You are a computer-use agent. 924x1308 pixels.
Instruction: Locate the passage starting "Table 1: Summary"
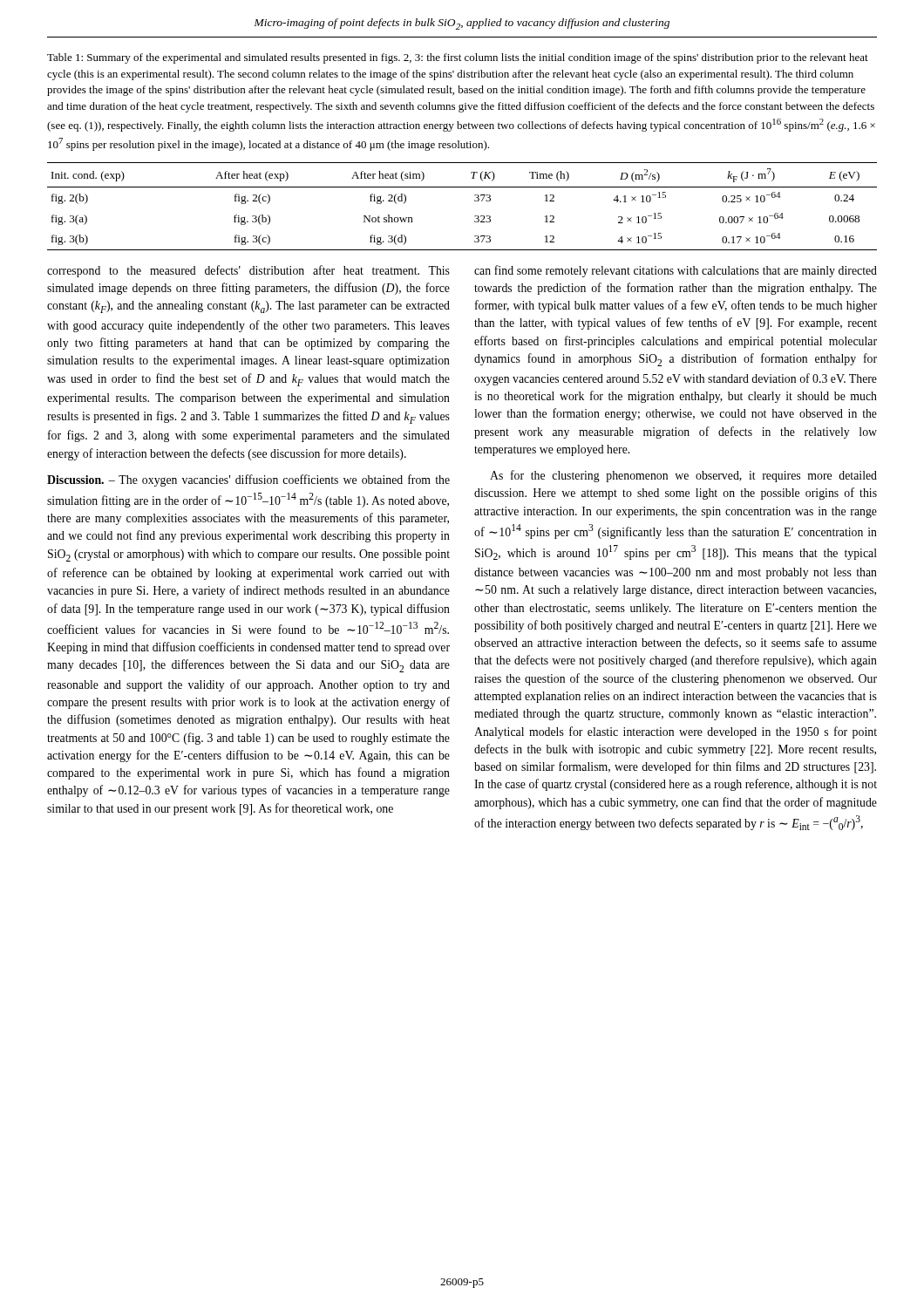pyautogui.click(x=462, y=101)
